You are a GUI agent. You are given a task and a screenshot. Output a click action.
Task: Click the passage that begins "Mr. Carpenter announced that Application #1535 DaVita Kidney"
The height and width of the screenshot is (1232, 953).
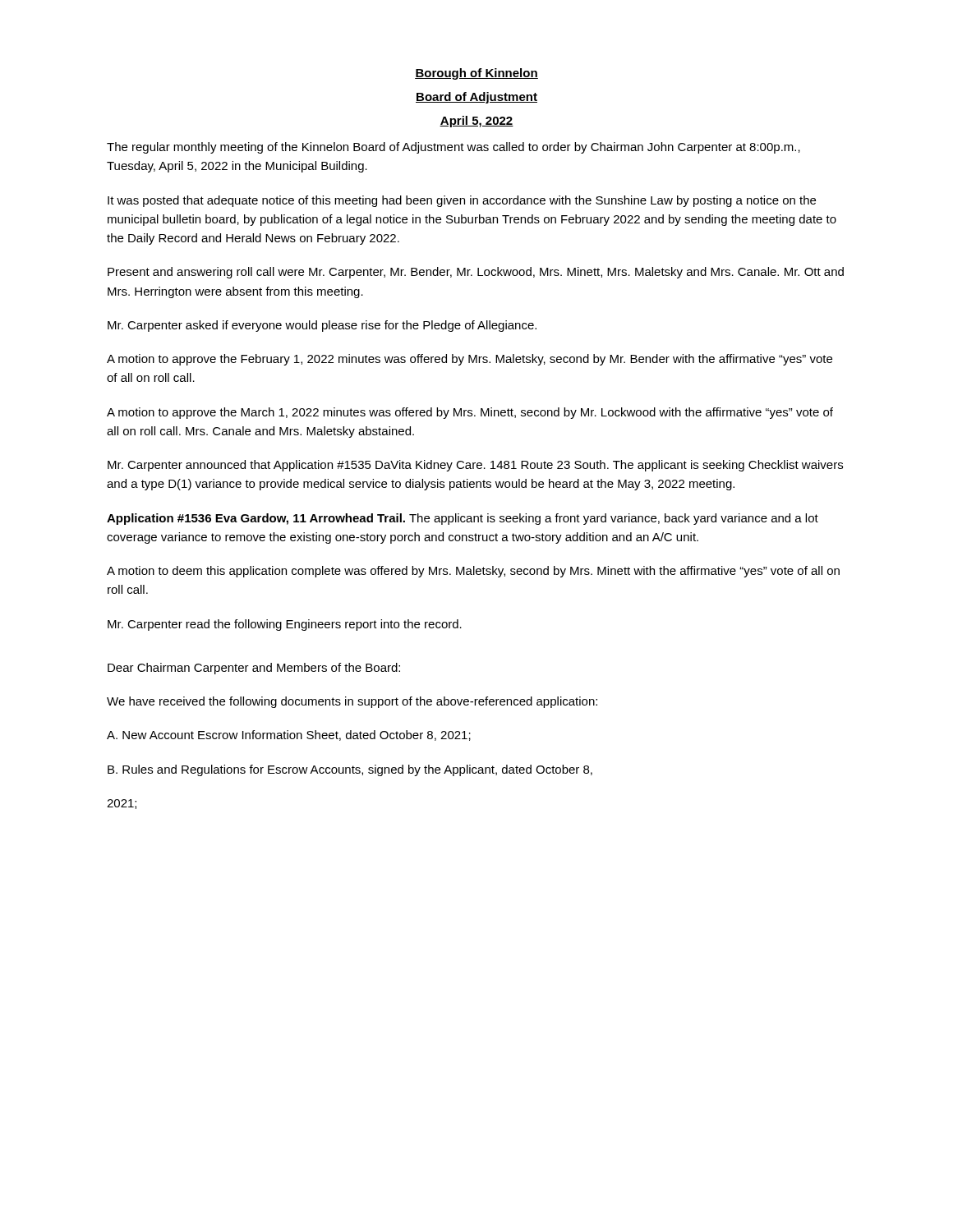[475, 474]
